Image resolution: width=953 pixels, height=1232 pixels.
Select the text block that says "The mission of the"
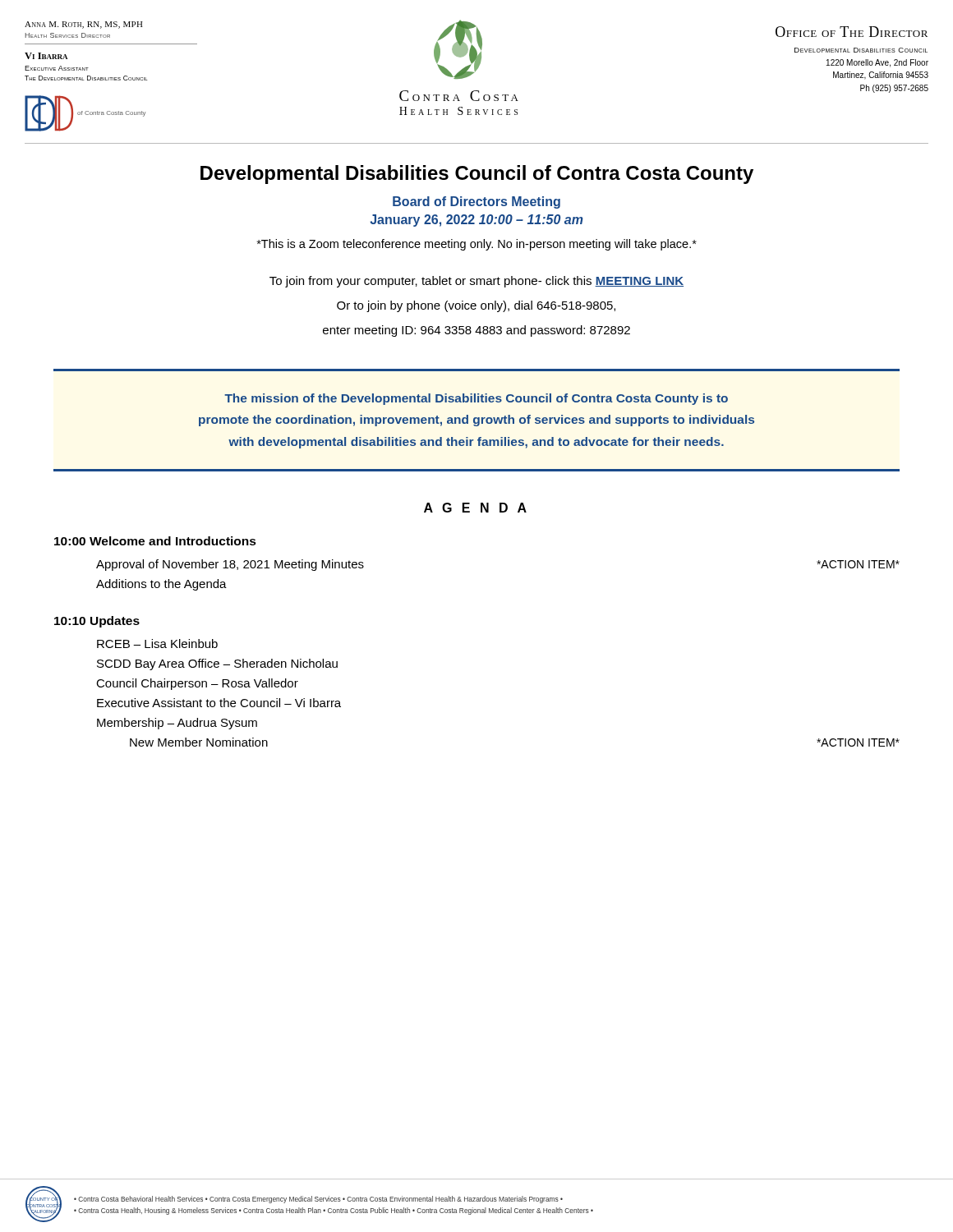[x=476, y=420]
